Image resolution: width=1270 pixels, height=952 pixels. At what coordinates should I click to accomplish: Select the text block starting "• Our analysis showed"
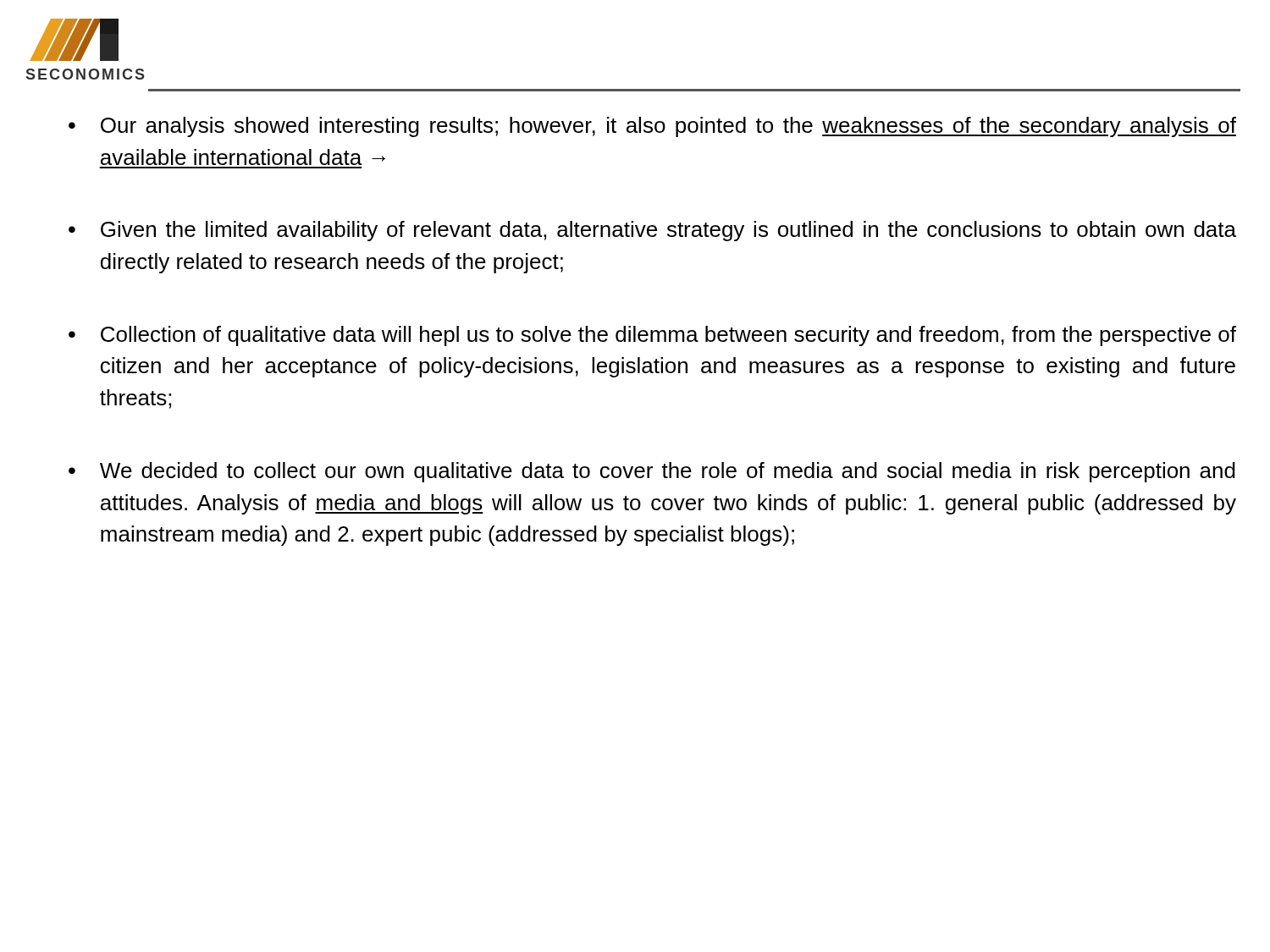pos(652,142)
